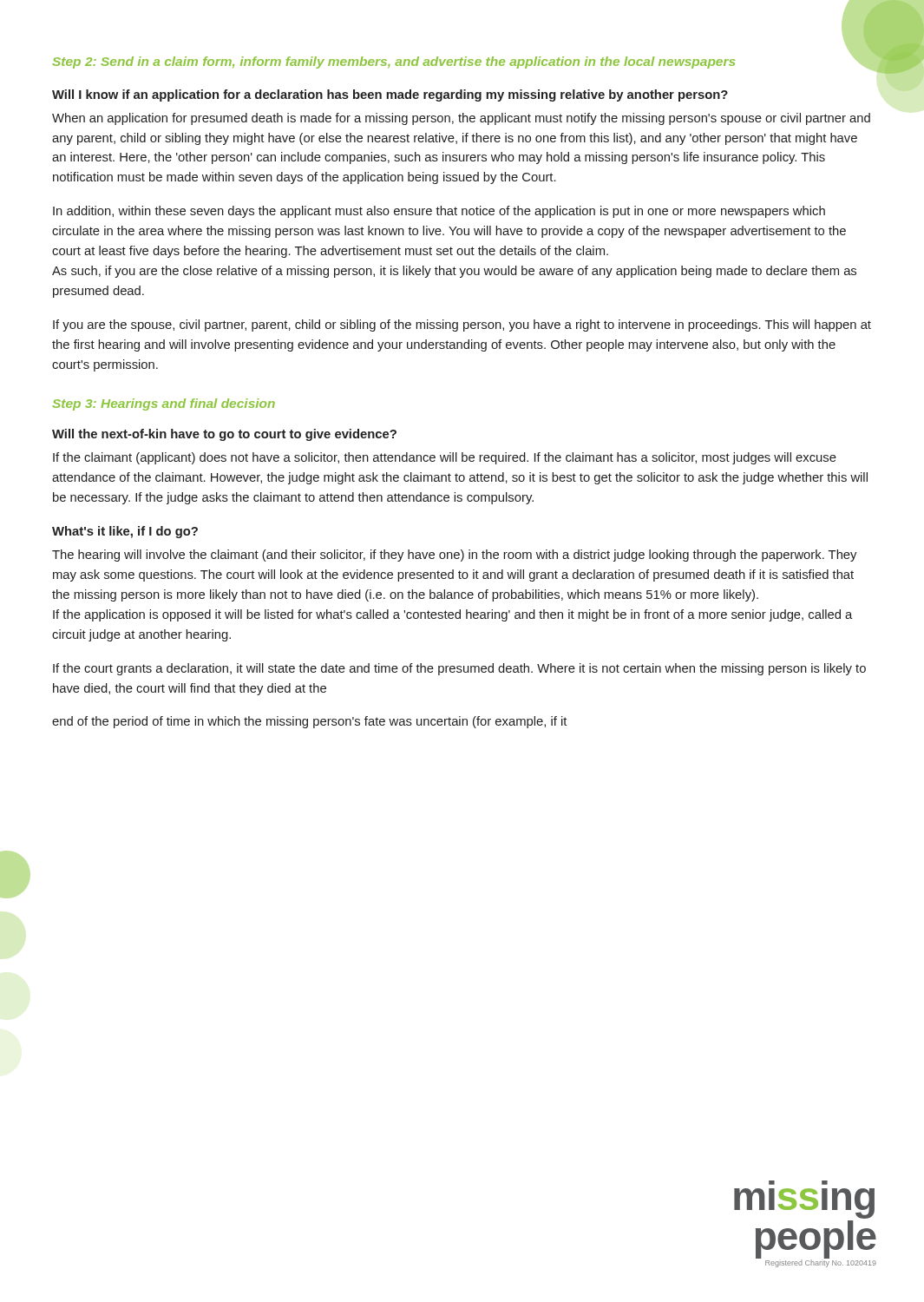Select the text block containing "What's it like,"
The width and height of the screenshot is (924, 1302).
(x=125, y=531)
